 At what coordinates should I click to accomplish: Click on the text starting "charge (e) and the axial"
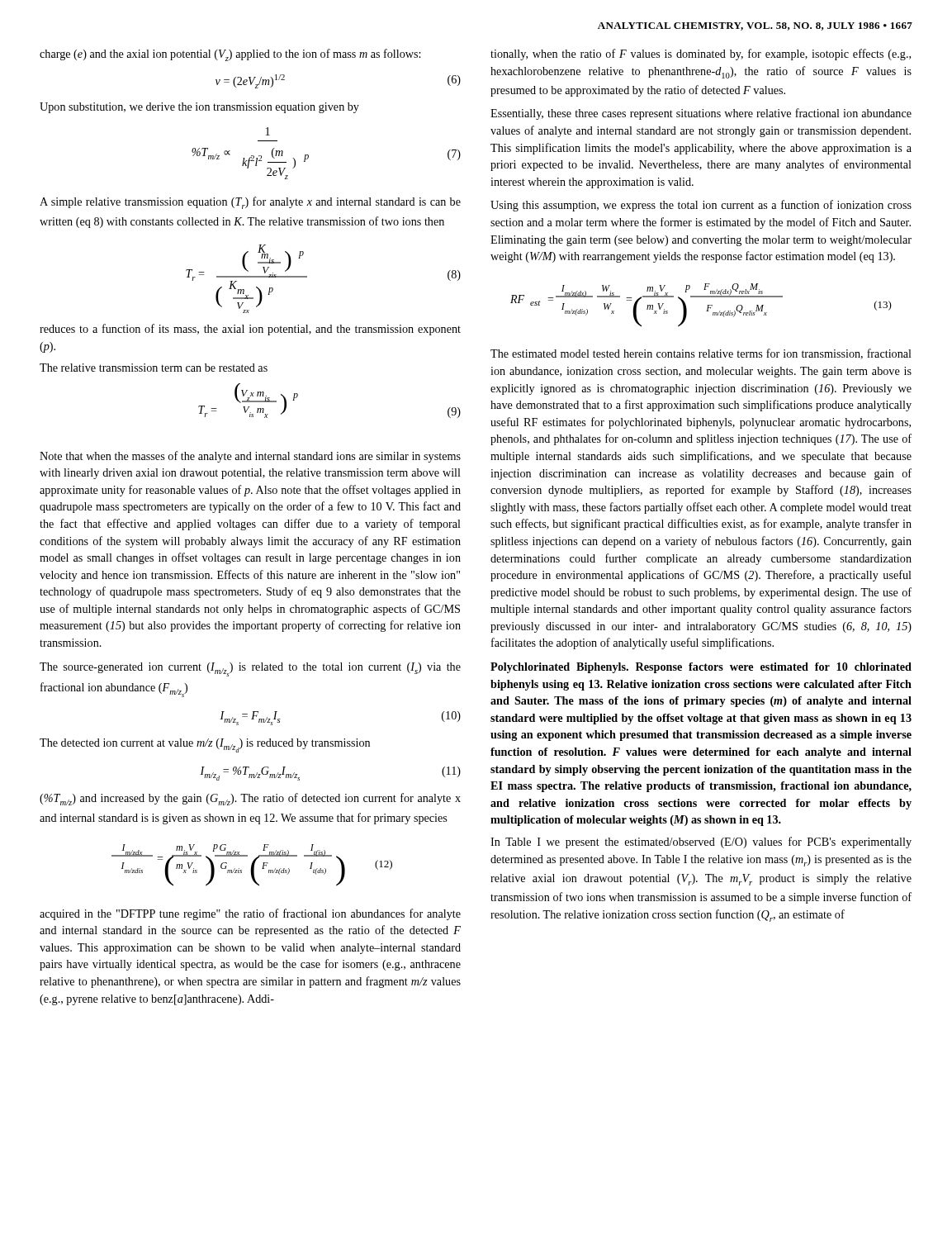pos(231,55)
